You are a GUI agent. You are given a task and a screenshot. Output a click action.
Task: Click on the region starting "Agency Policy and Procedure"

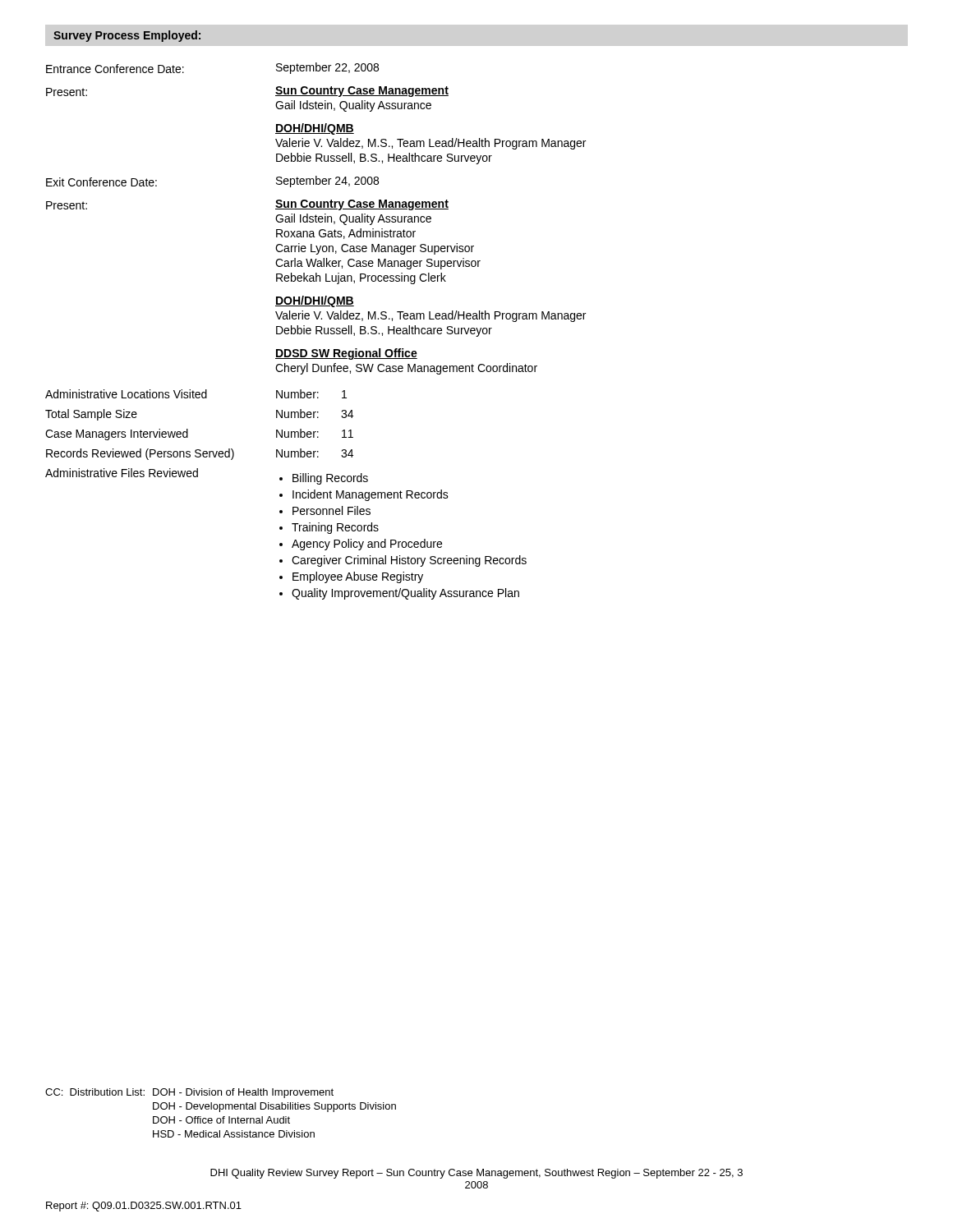(x=367, y=544)
